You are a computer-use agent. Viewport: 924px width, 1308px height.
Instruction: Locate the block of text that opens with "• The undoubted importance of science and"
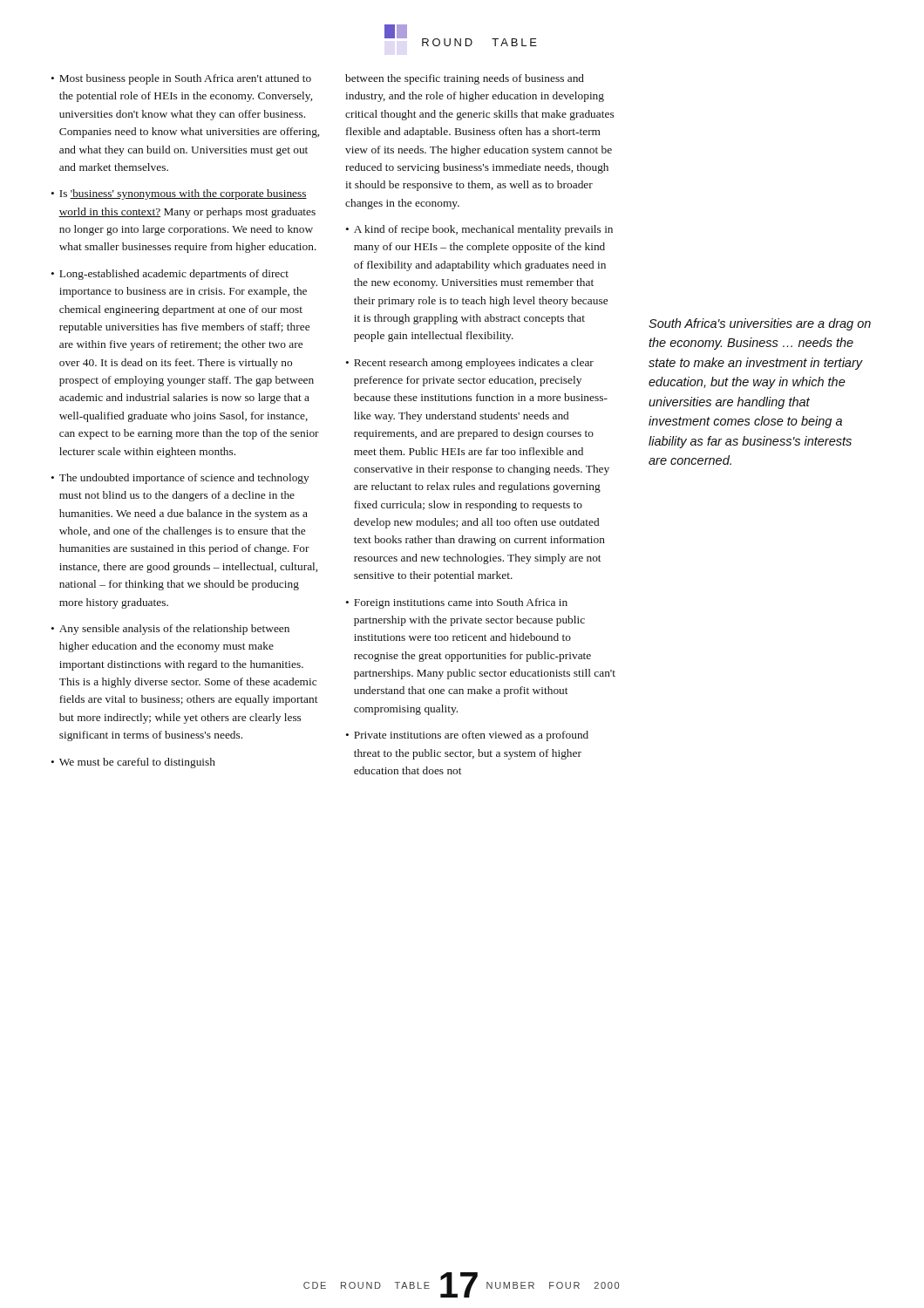(186, 540)
